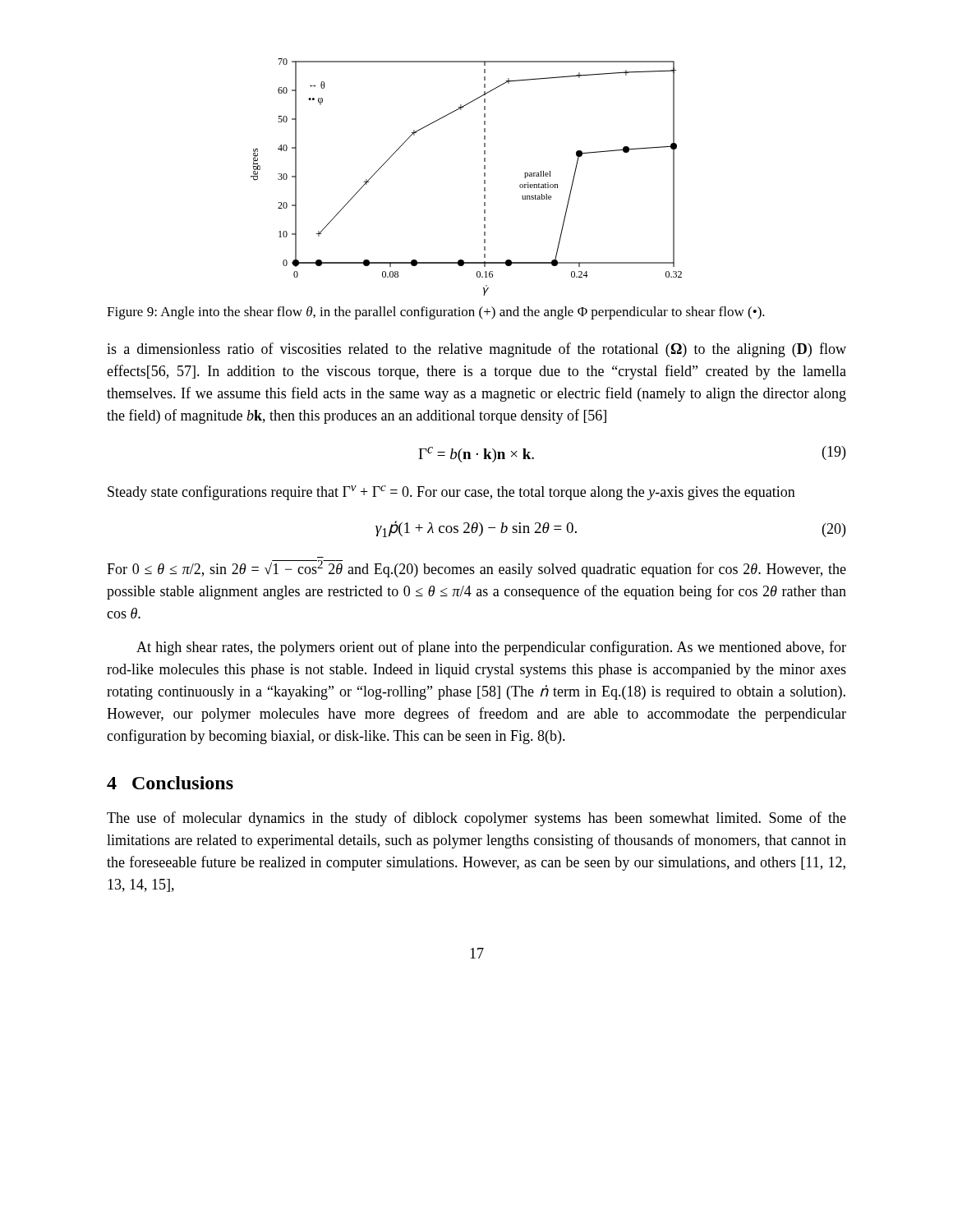The image size is (953, 1232).
Task: Point to the text block starting "is a dimensionless ratio of"
Action: [476, 383]
